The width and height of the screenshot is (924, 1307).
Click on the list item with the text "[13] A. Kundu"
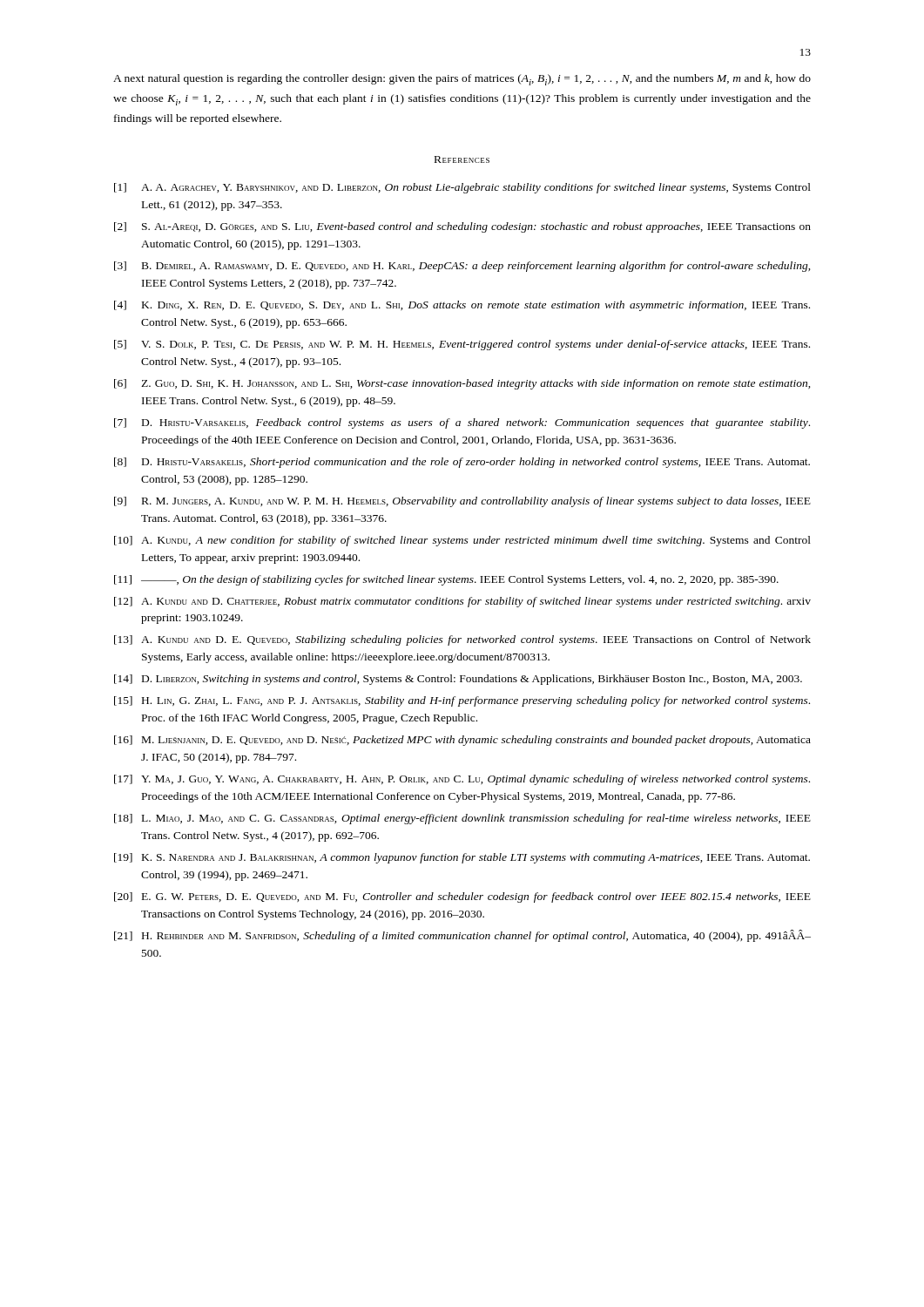click(x=462, y=649)
